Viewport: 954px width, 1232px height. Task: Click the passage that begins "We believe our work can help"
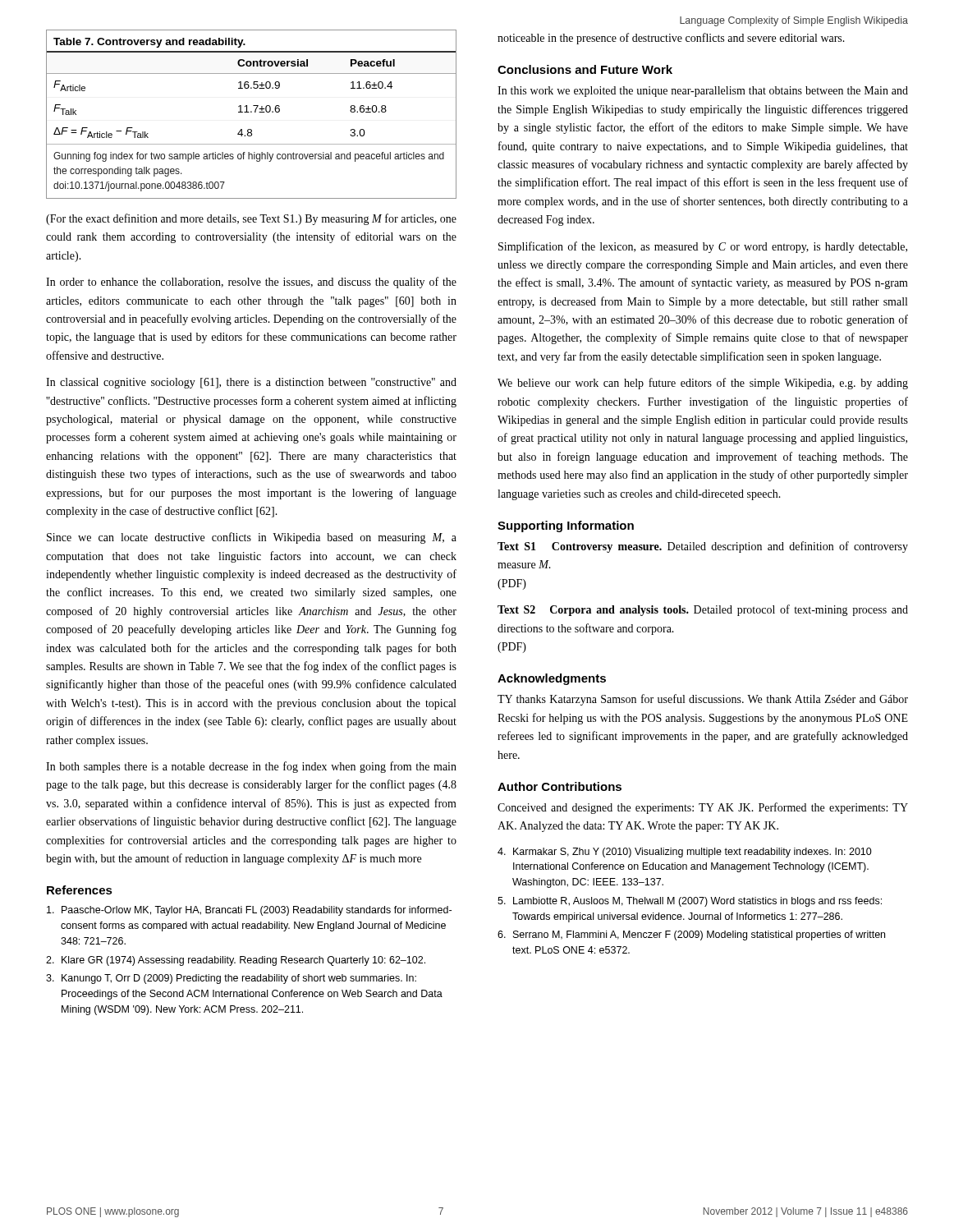703,439
